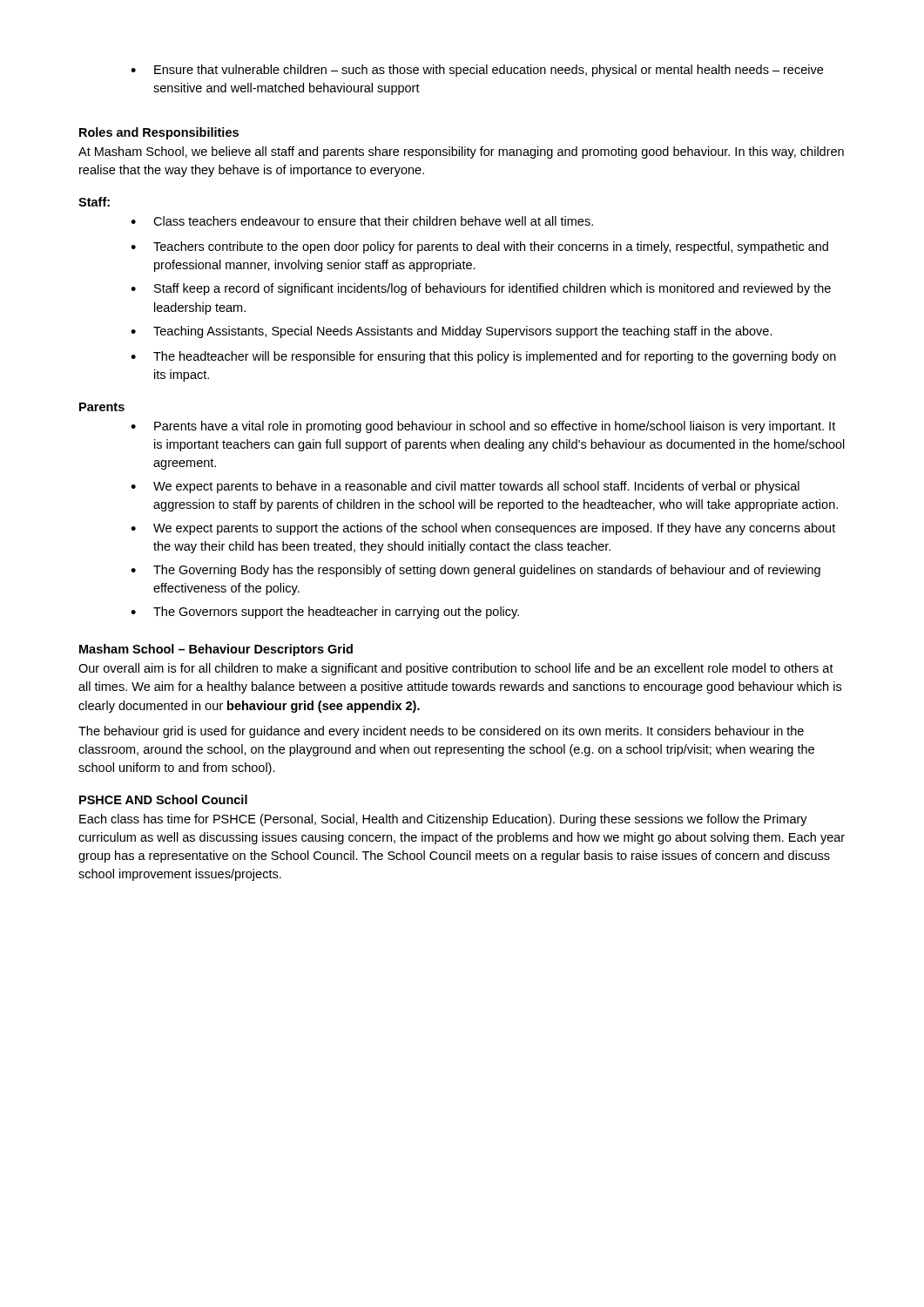The image size is (924, 1307).
Task: Navigate to the passage starting "• Ensure that"
Action: pyautogui.click(x=488, y=79)
